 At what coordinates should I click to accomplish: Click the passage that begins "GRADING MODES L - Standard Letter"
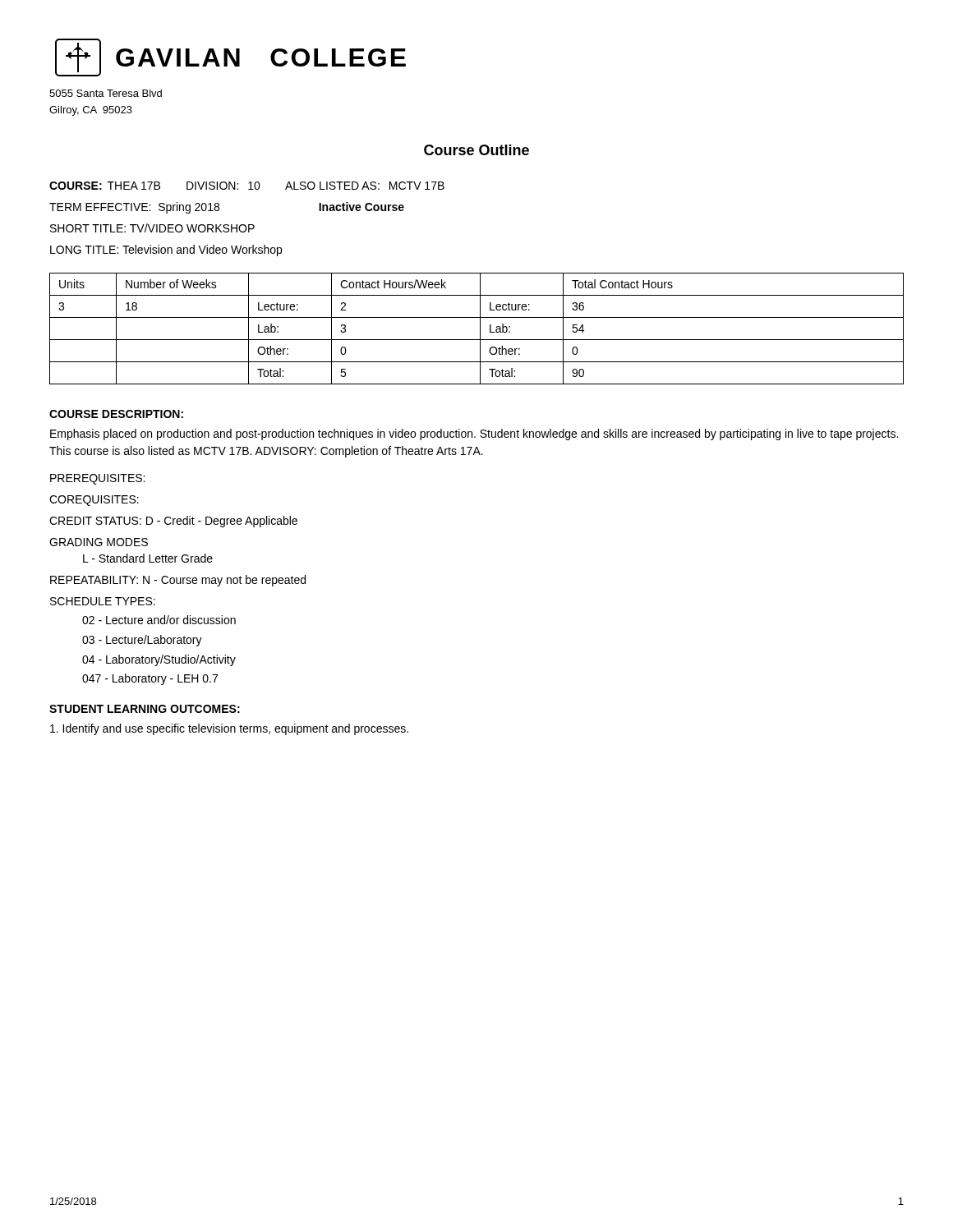click(99, 542)
